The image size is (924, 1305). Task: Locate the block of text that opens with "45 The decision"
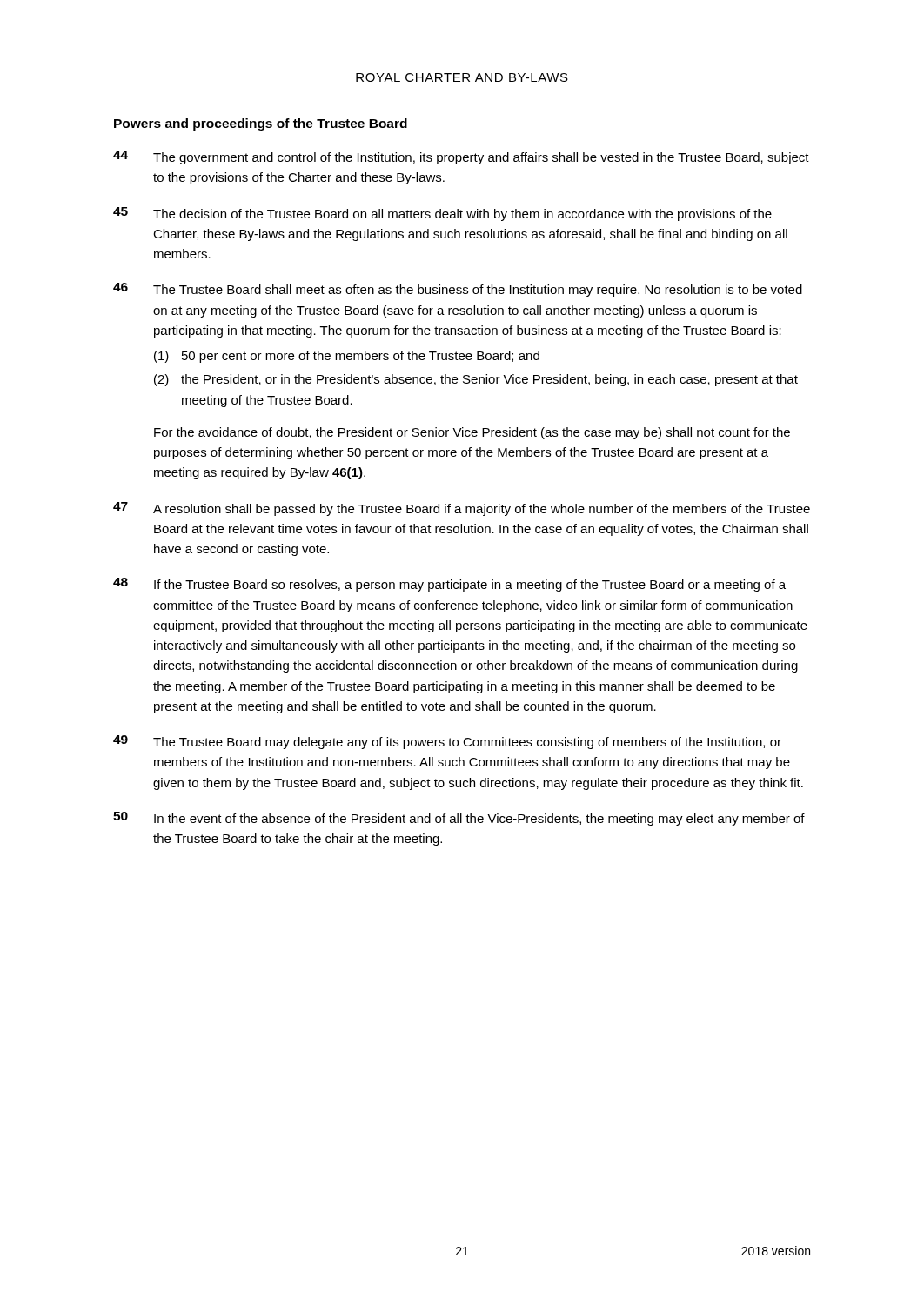click(x=462, y=234)
